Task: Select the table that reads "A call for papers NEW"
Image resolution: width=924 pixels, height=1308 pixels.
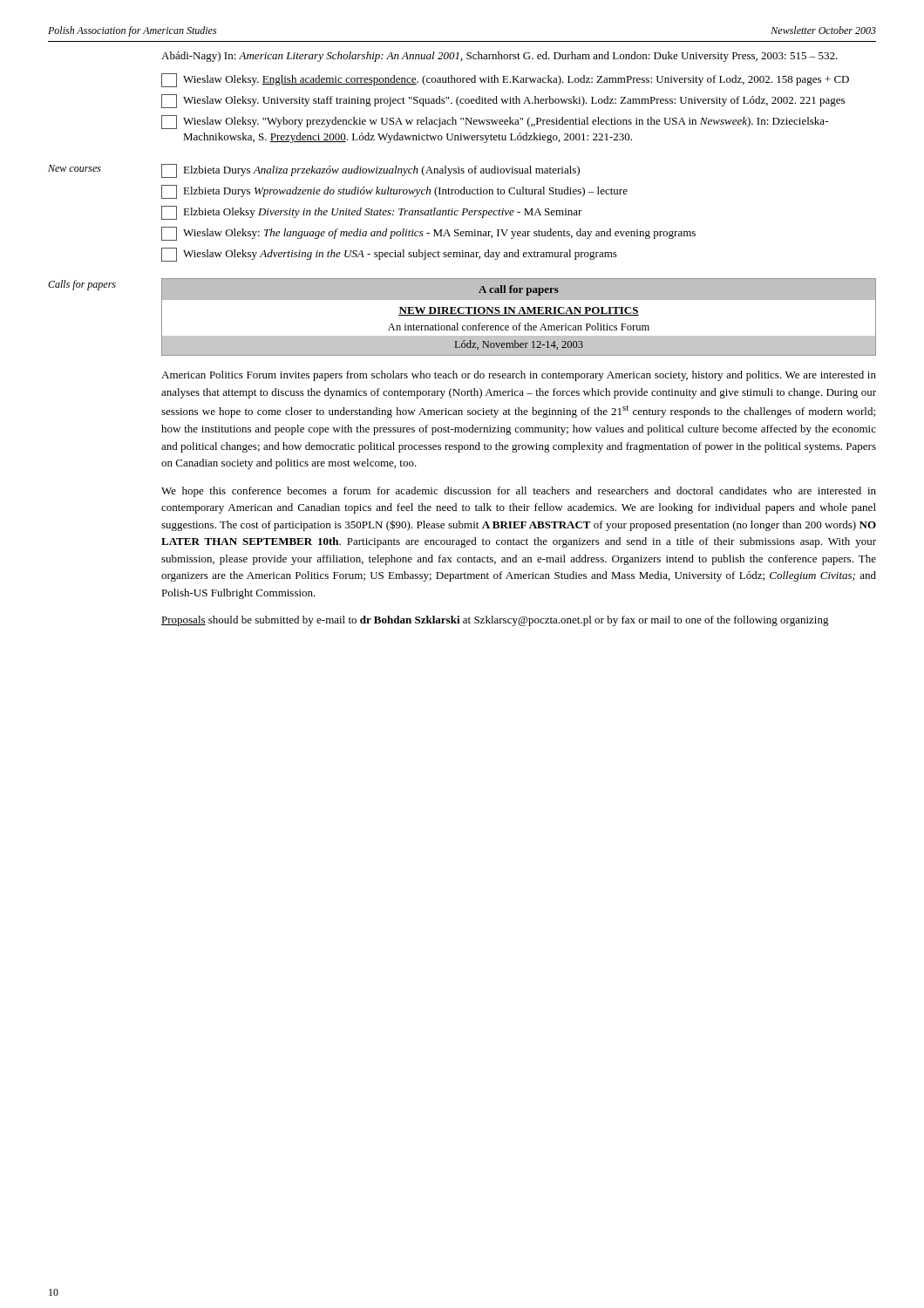Action: 519,317
